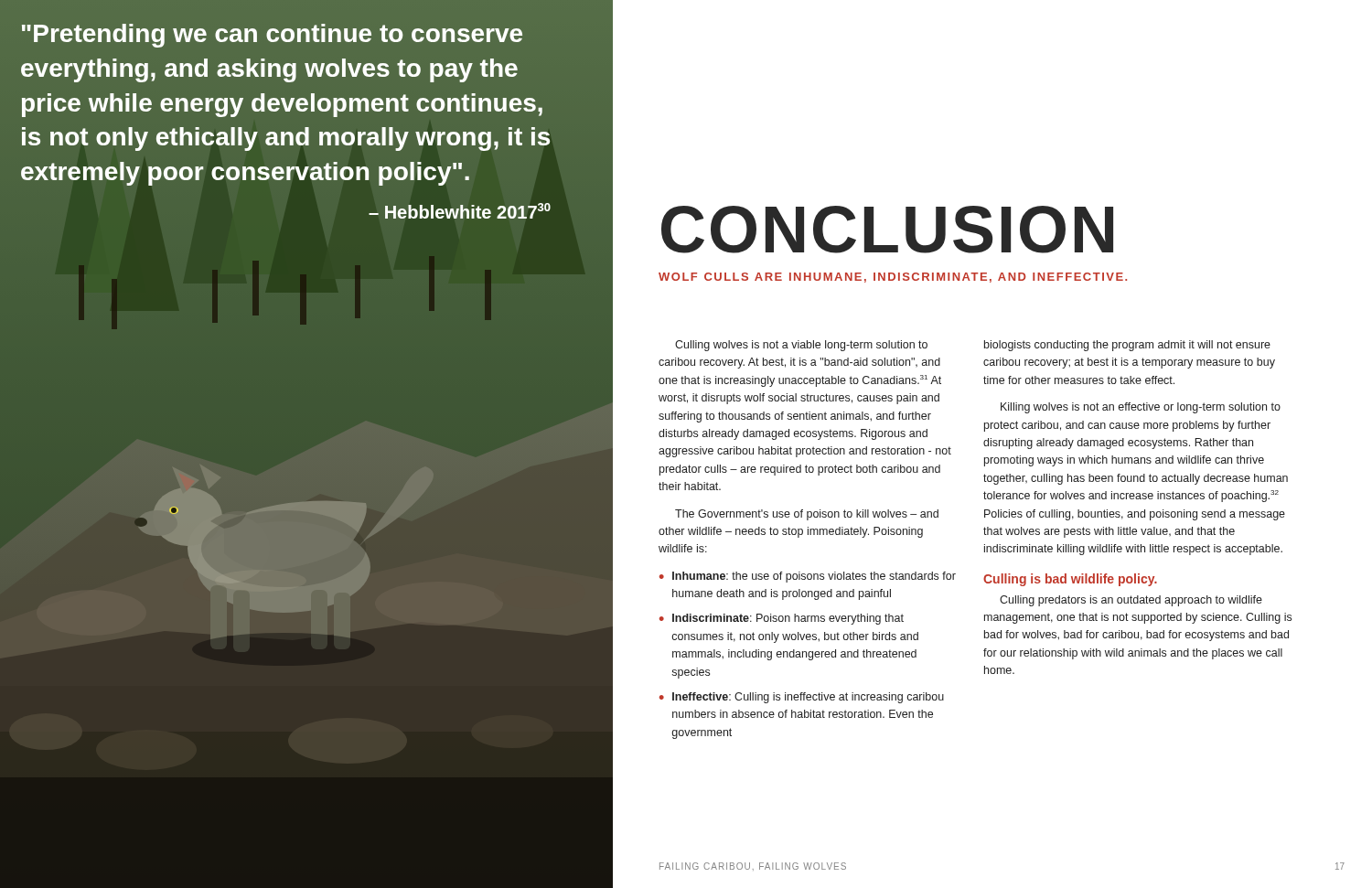Find the block on this page that starts "biologists conducting the"

pos(1129,363)
